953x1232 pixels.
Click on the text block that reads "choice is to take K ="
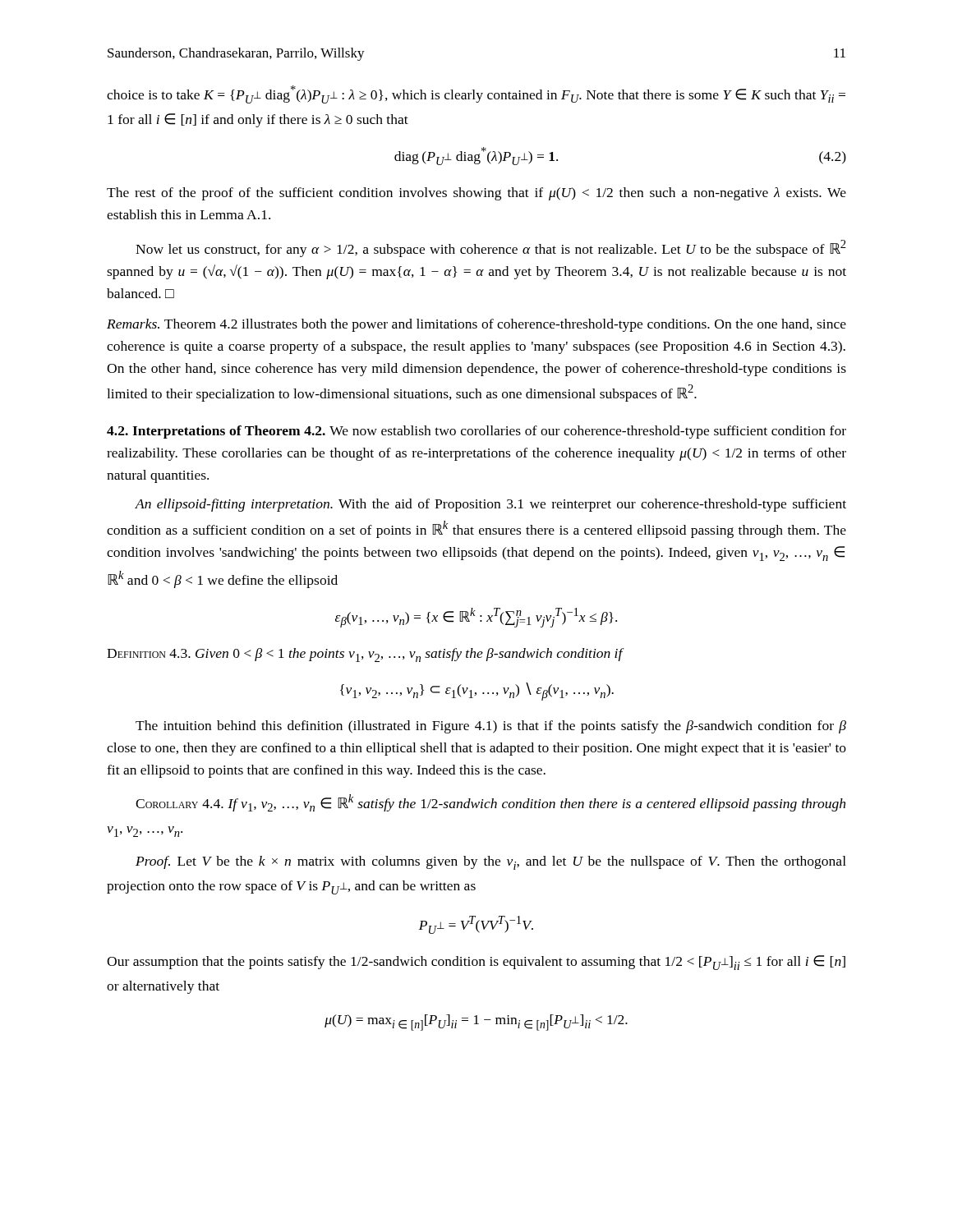tap(476, 105)
